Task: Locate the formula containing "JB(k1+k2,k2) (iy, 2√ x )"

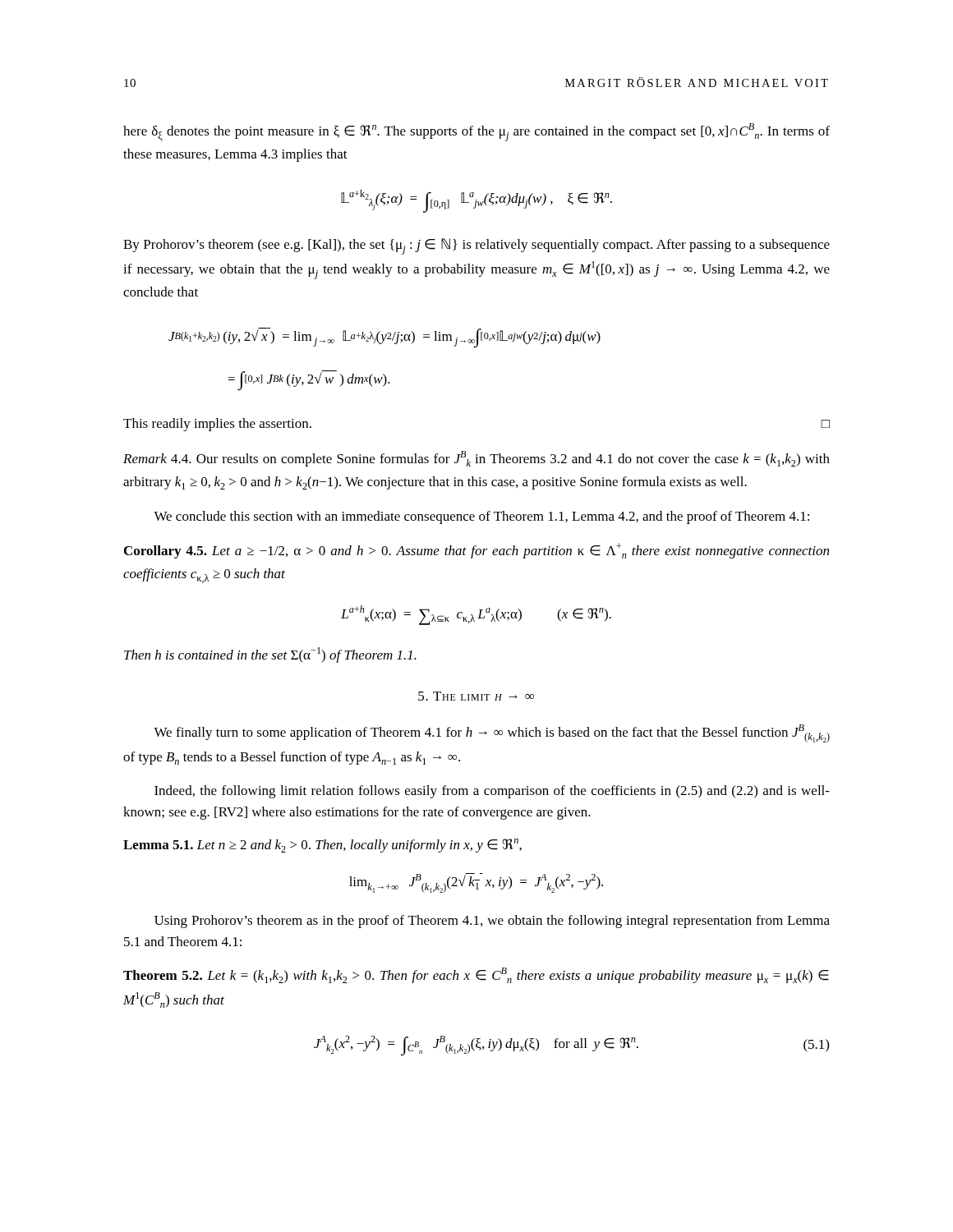Action: point(384,338)
